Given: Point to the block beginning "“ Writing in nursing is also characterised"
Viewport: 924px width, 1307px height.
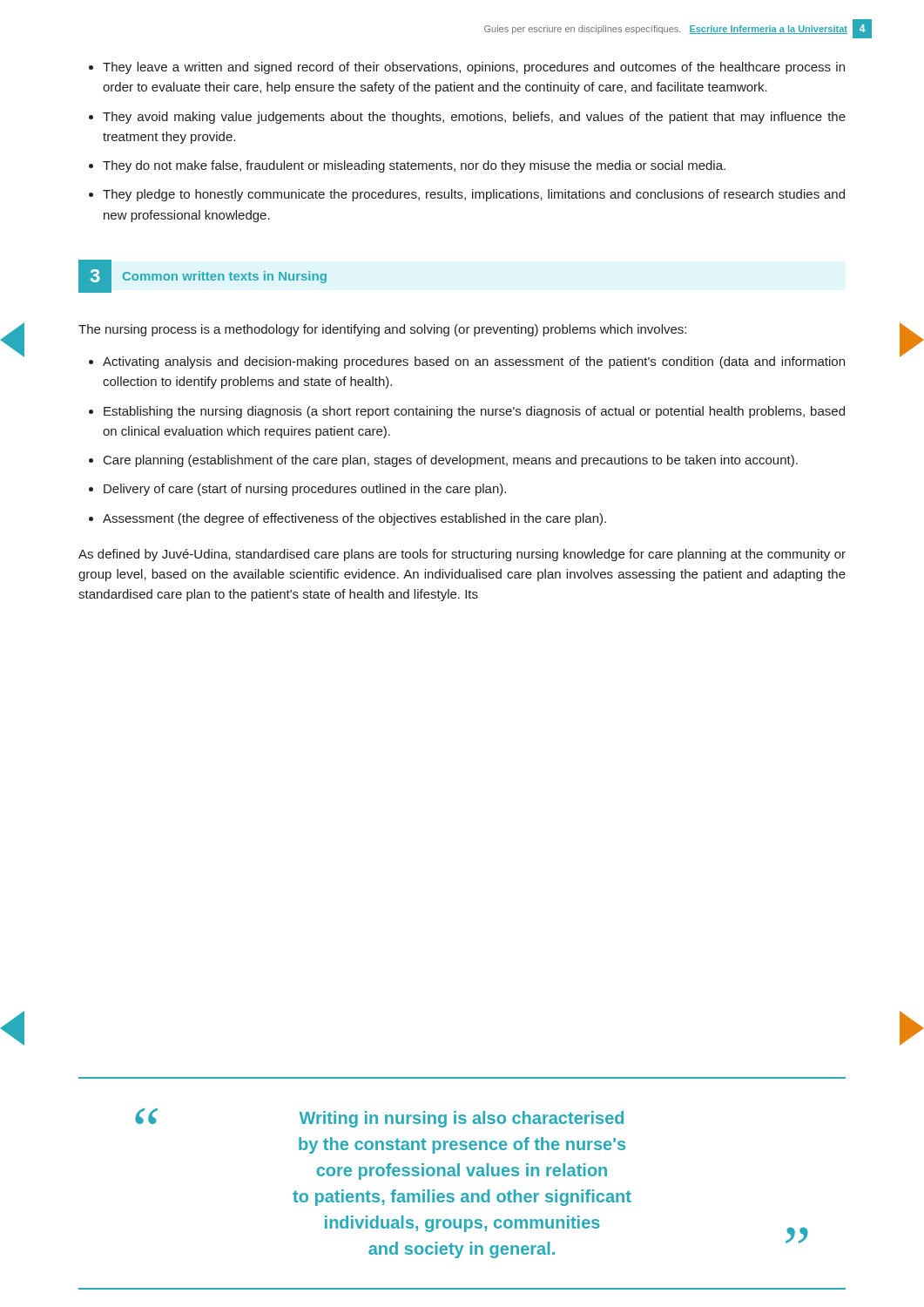Looking at the screenshot, I should 471,1188.
